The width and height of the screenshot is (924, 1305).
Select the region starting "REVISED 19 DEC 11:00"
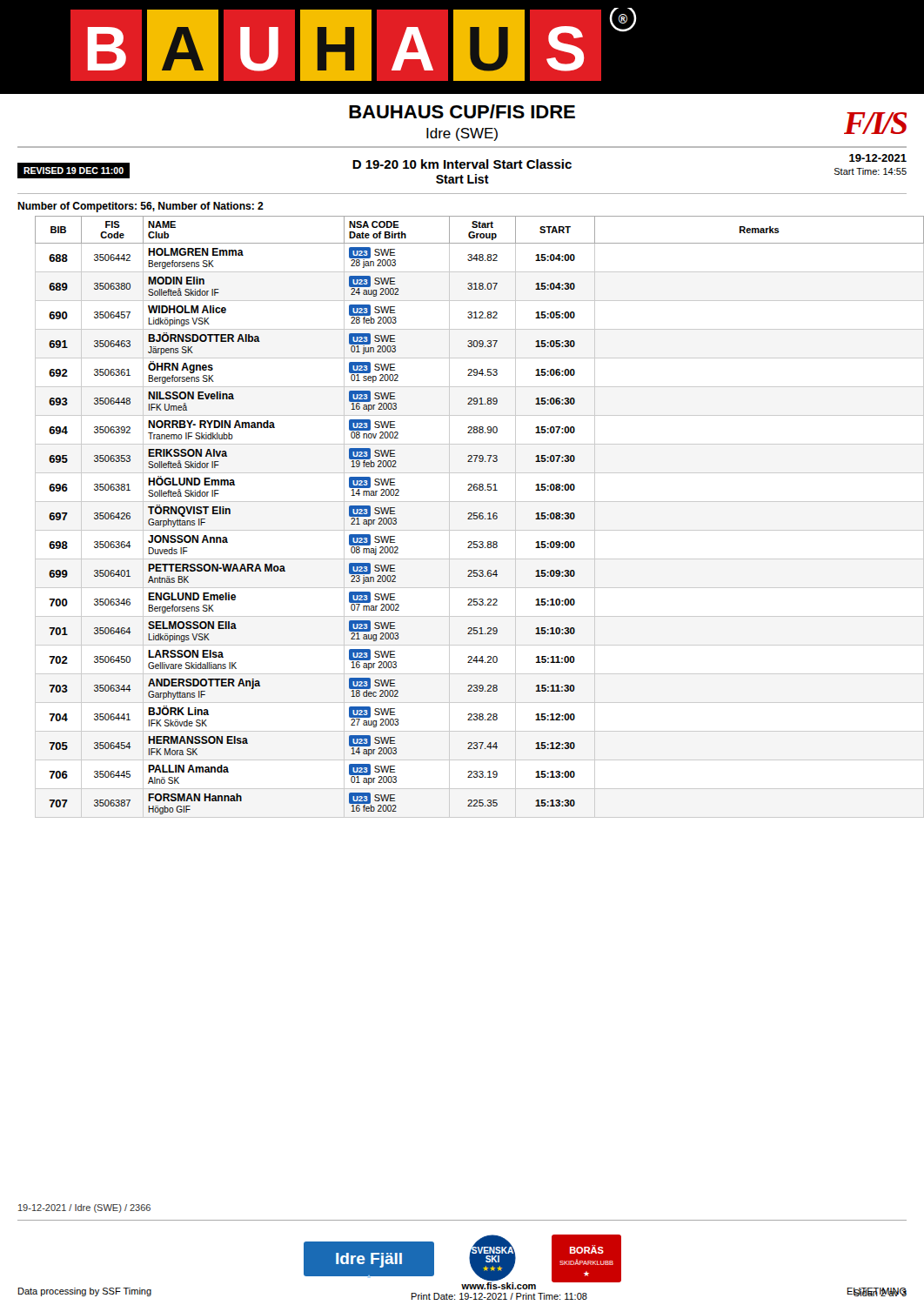74,171
